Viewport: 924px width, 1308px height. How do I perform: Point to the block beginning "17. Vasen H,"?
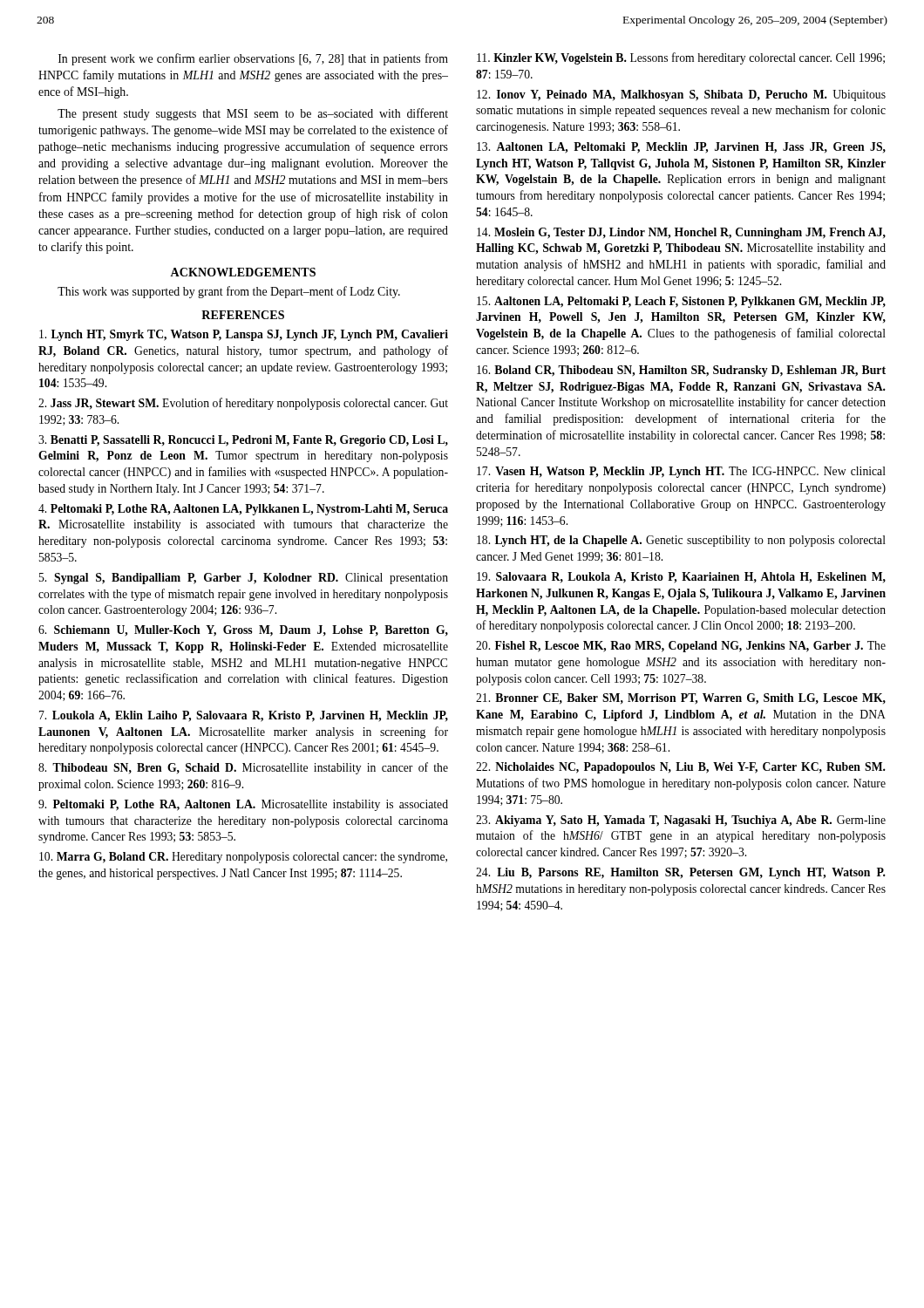point(681,496)
